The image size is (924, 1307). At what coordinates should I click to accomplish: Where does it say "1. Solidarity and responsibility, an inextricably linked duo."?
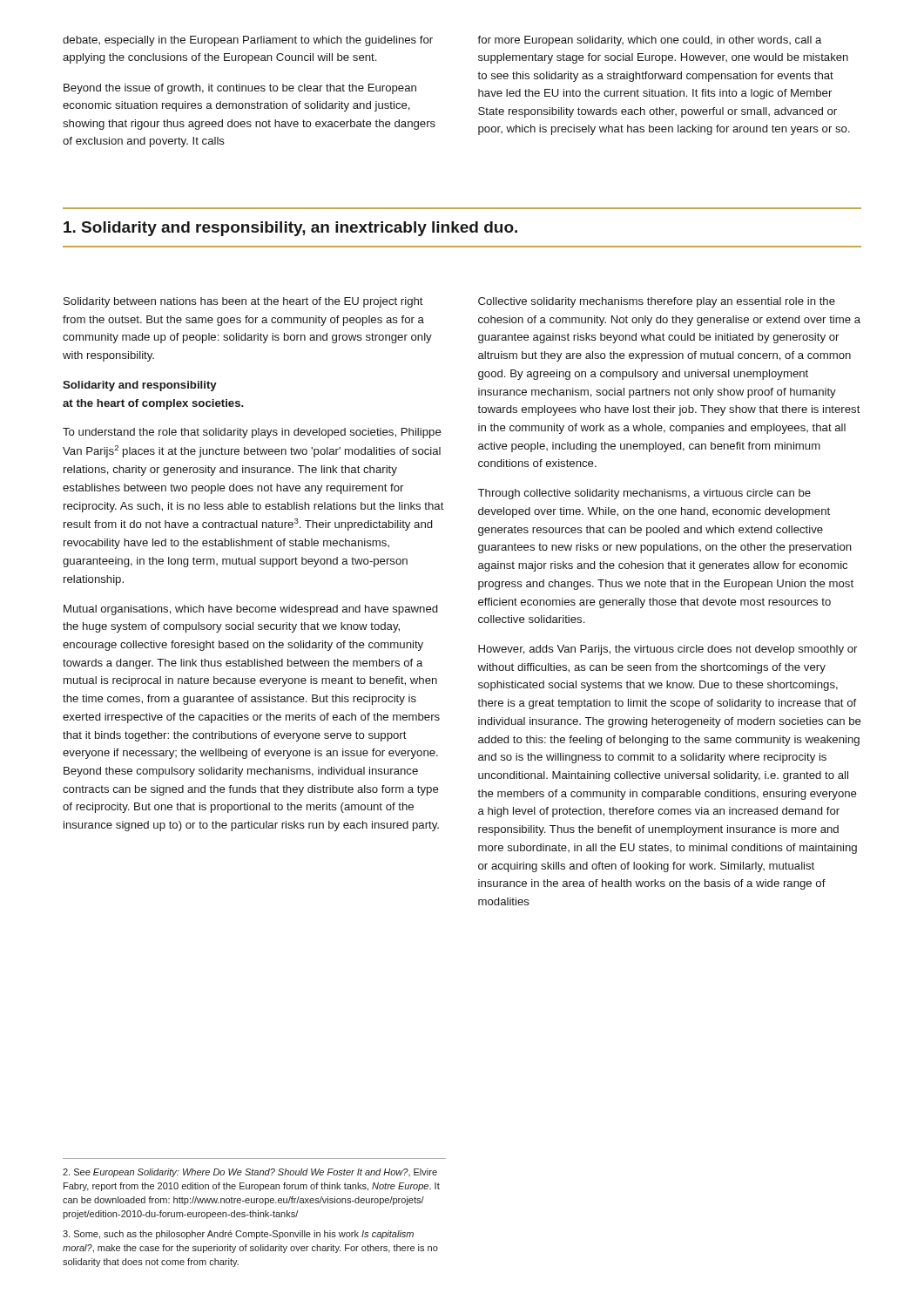click(462, 227)
